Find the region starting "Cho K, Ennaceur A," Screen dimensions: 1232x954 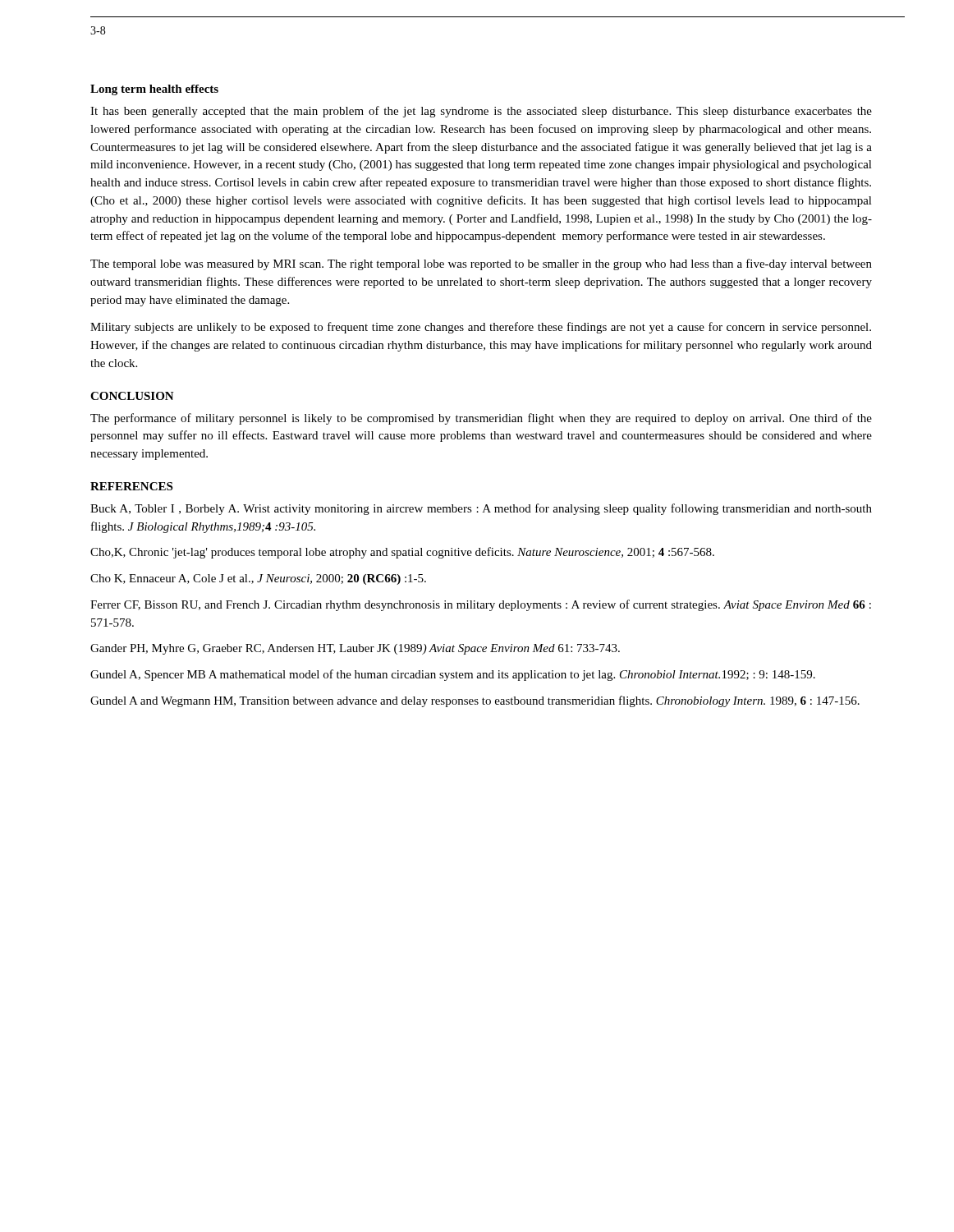click(x=259, y=578)
